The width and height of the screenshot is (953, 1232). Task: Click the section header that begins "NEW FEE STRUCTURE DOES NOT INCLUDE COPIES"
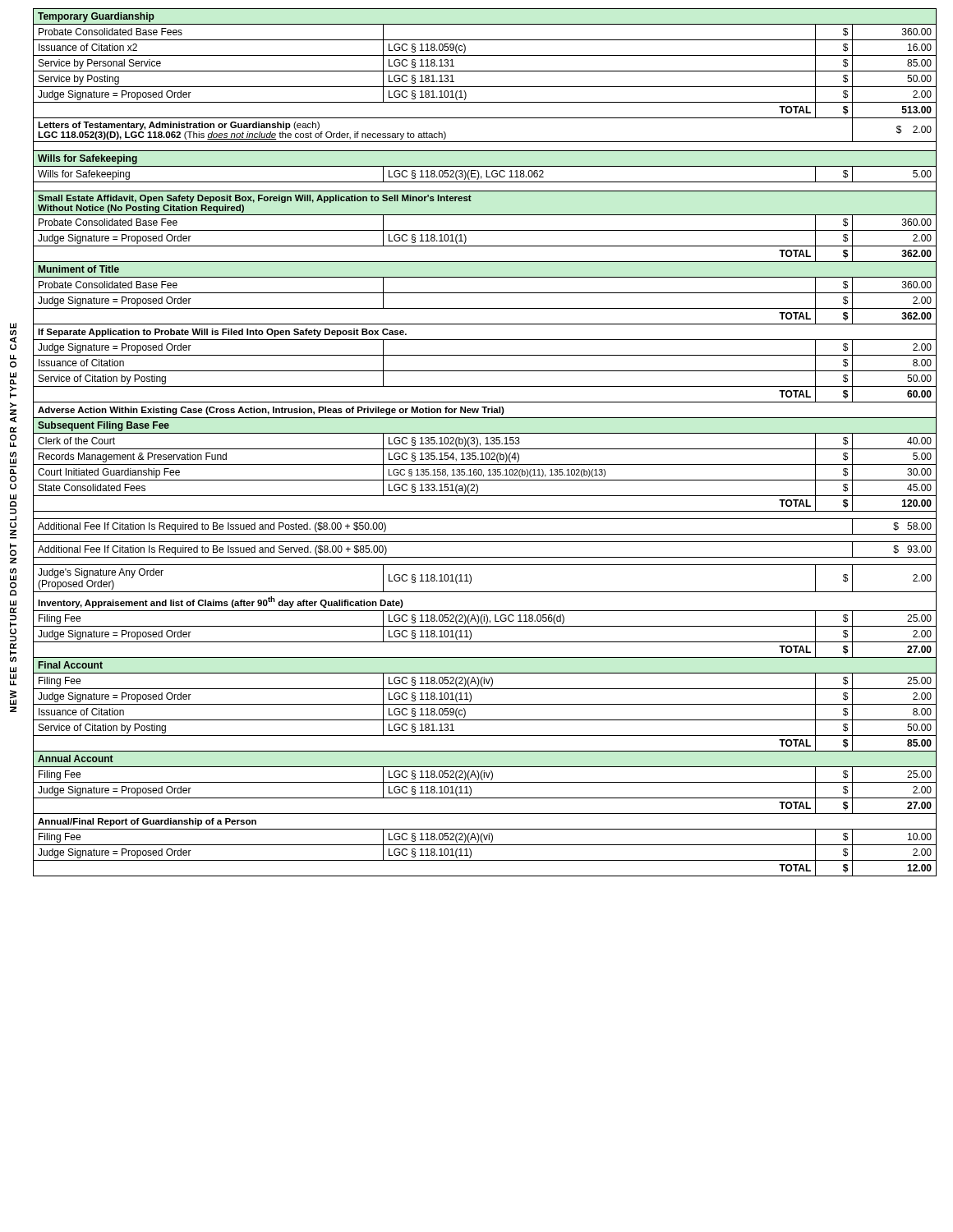(x=13, y=517)
